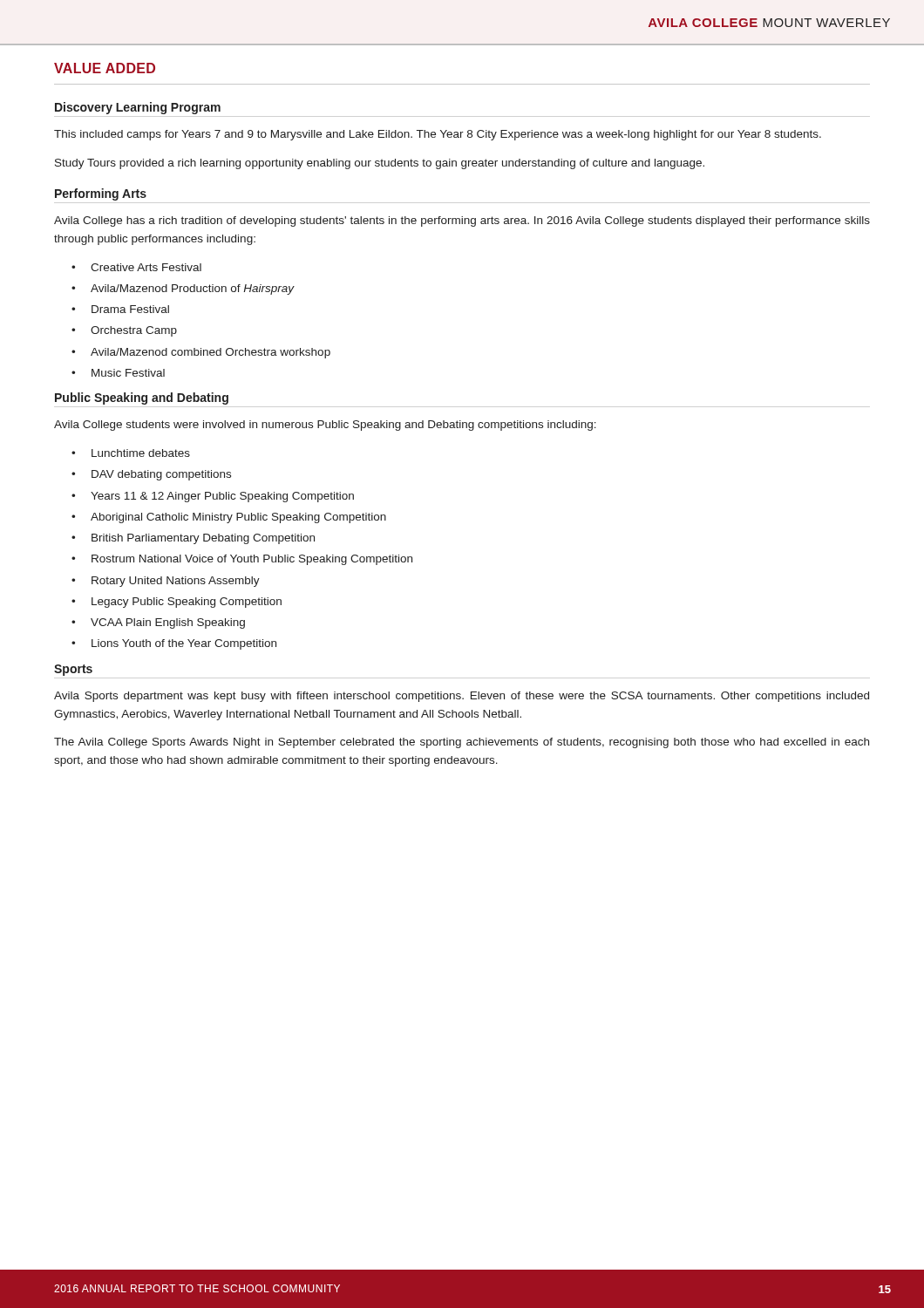Locate the text starting "Public Speaking and Debating"
The width and height of the screenshot is (924, 1308).
click(142, 398)
